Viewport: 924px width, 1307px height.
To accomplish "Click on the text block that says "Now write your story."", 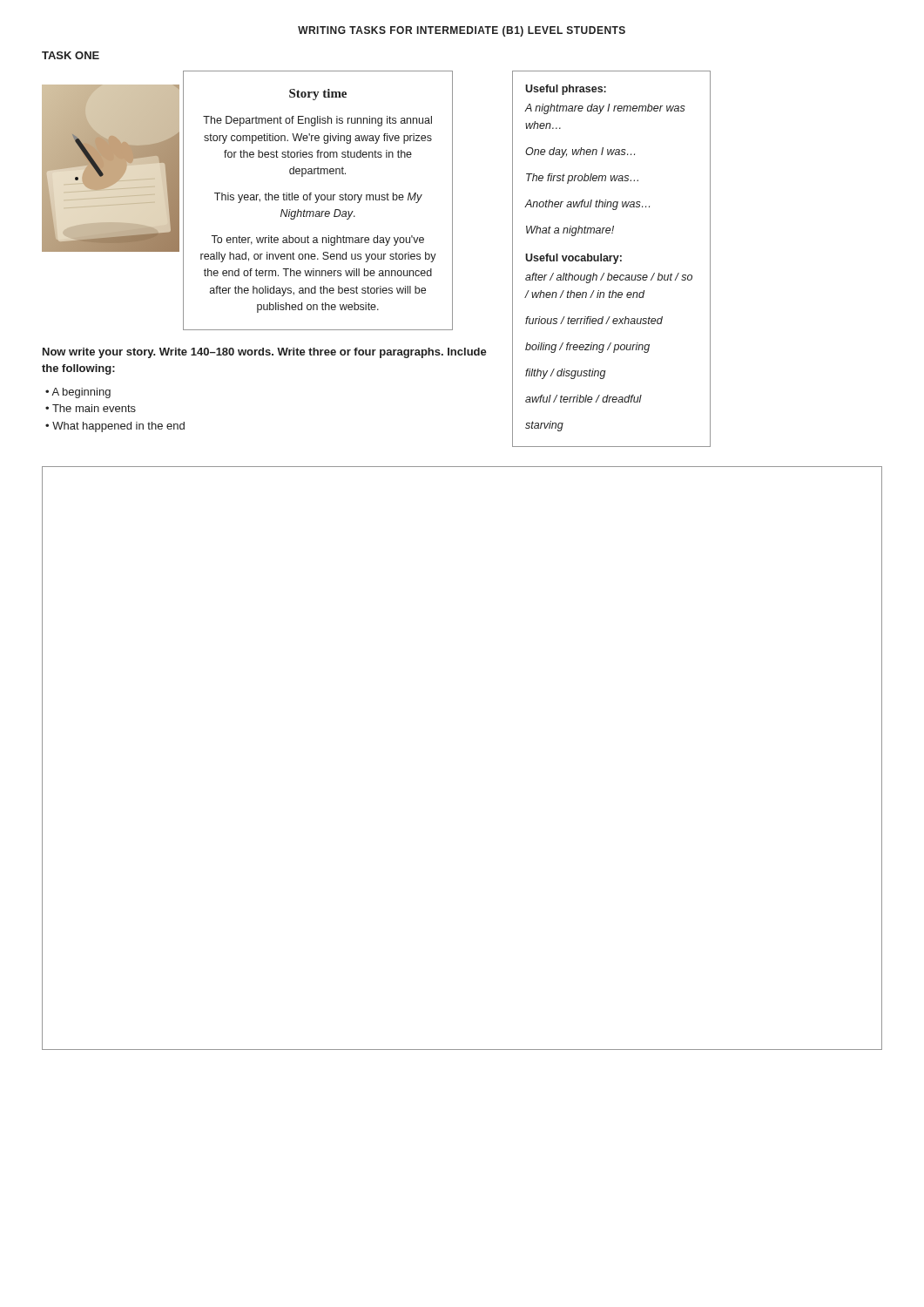I will coord(273,360).
